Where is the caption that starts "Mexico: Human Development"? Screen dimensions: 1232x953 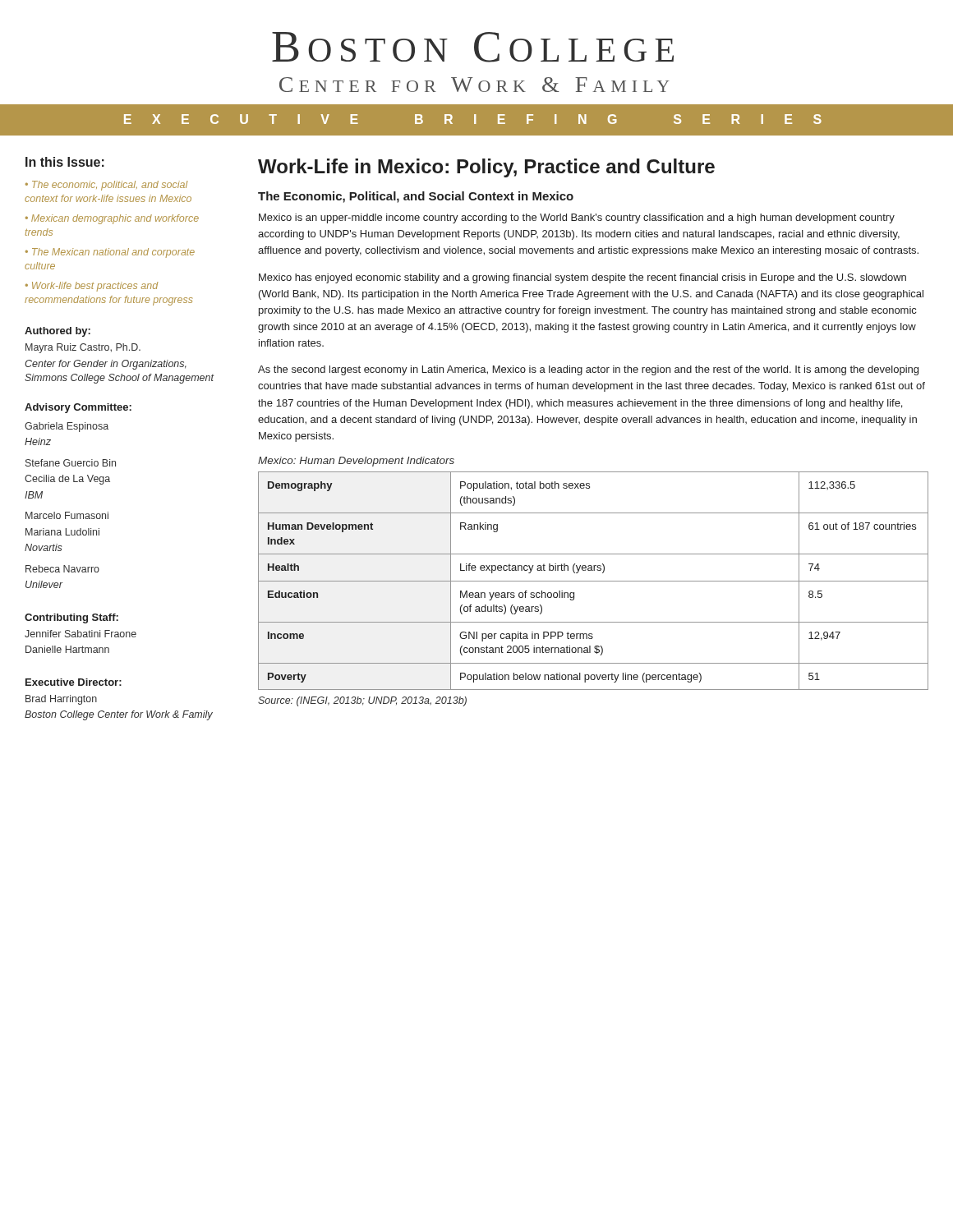point(356,460)
